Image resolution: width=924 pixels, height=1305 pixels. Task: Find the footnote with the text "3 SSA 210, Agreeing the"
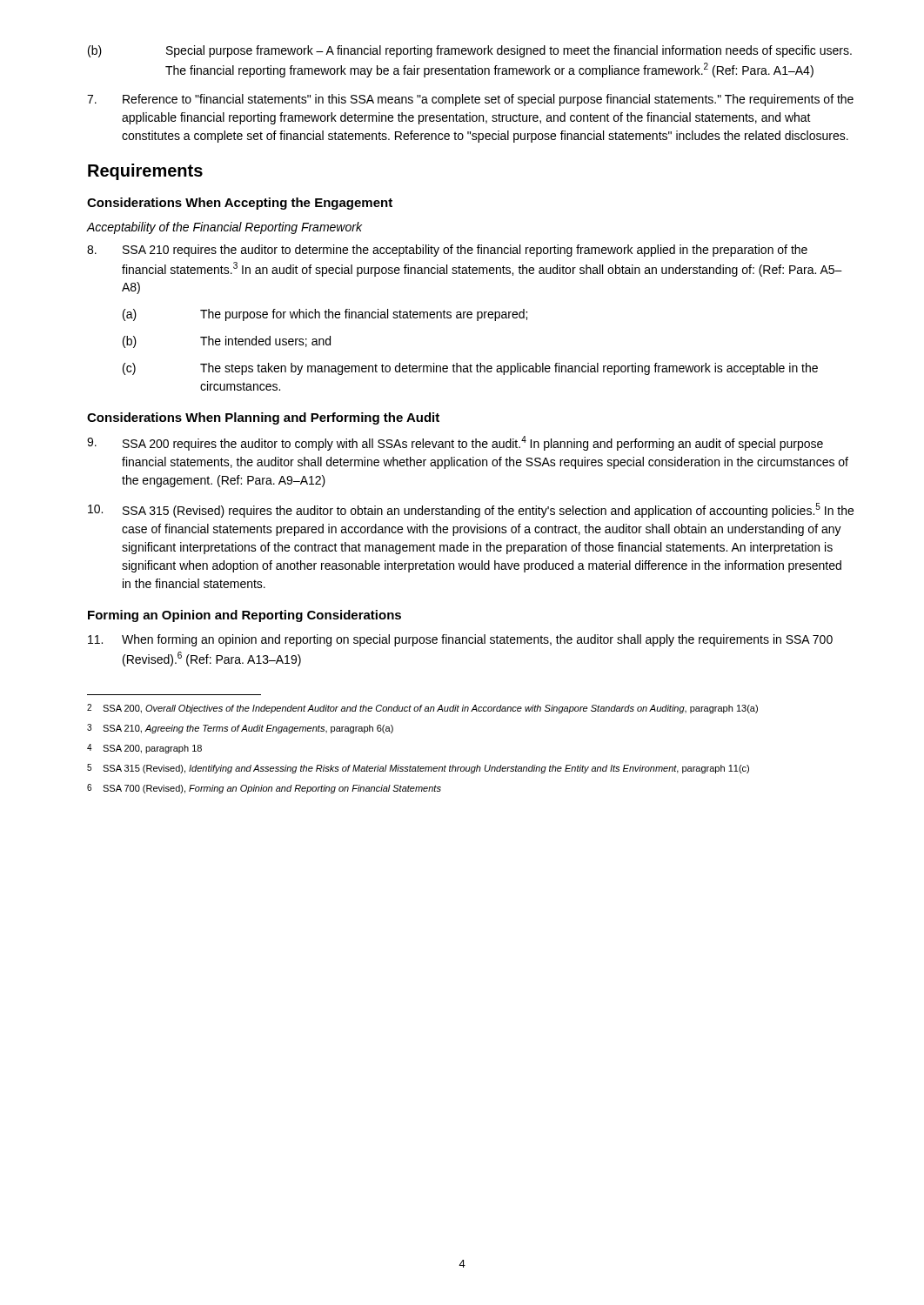(x=240, y=729)
